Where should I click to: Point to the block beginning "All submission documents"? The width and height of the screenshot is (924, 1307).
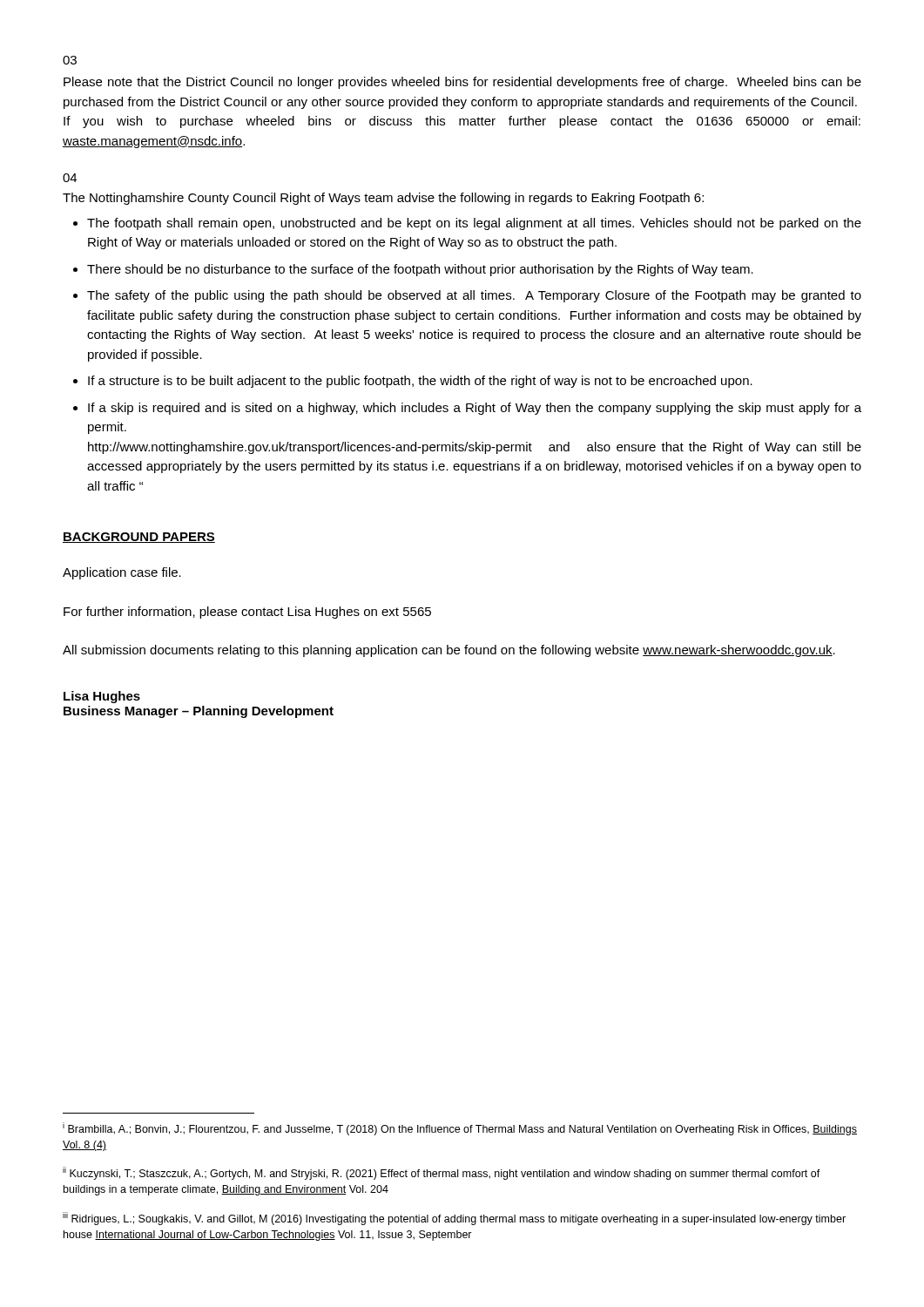449,650
